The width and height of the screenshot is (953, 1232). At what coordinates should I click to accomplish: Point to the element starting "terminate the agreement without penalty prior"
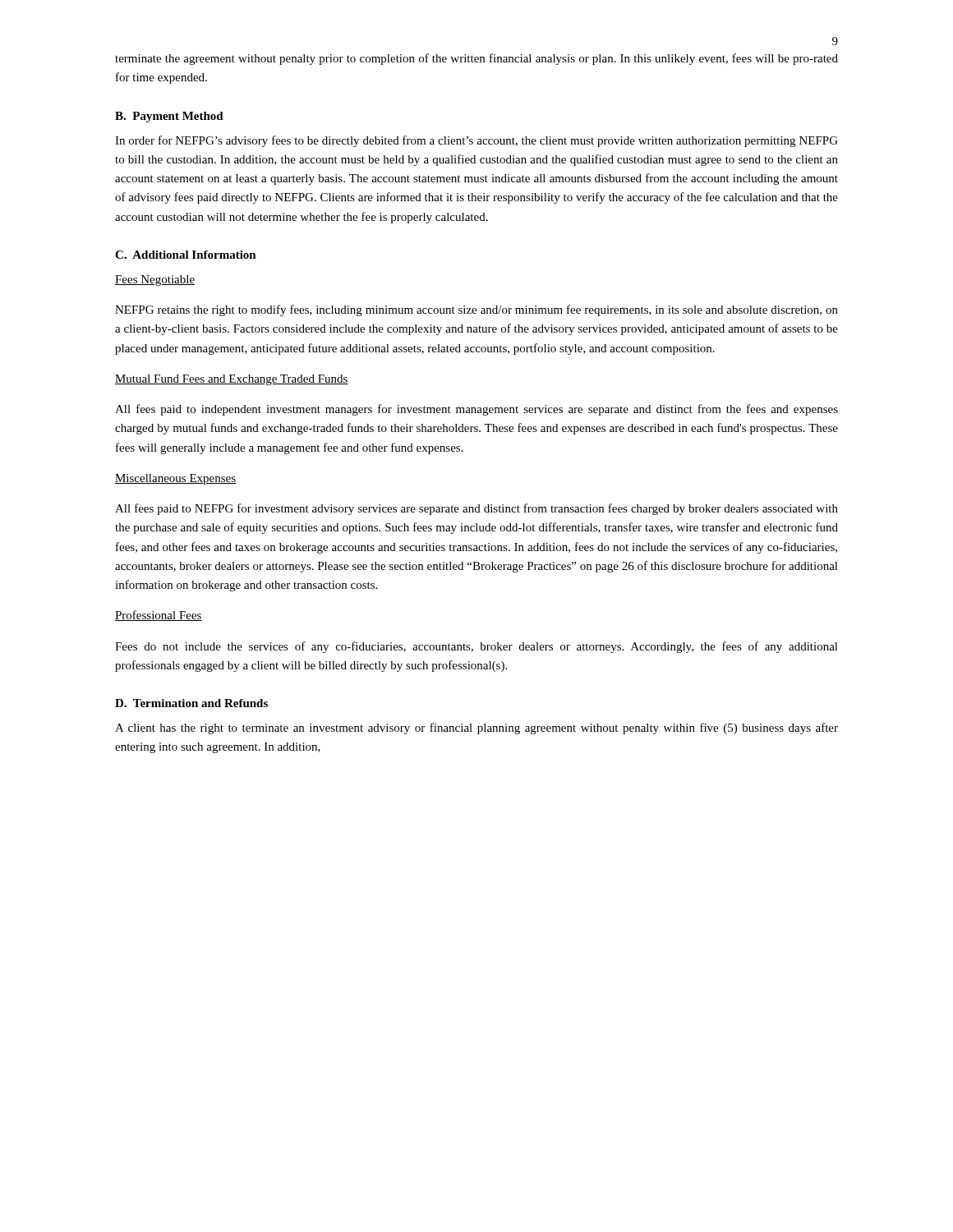[x=476, y=68]
